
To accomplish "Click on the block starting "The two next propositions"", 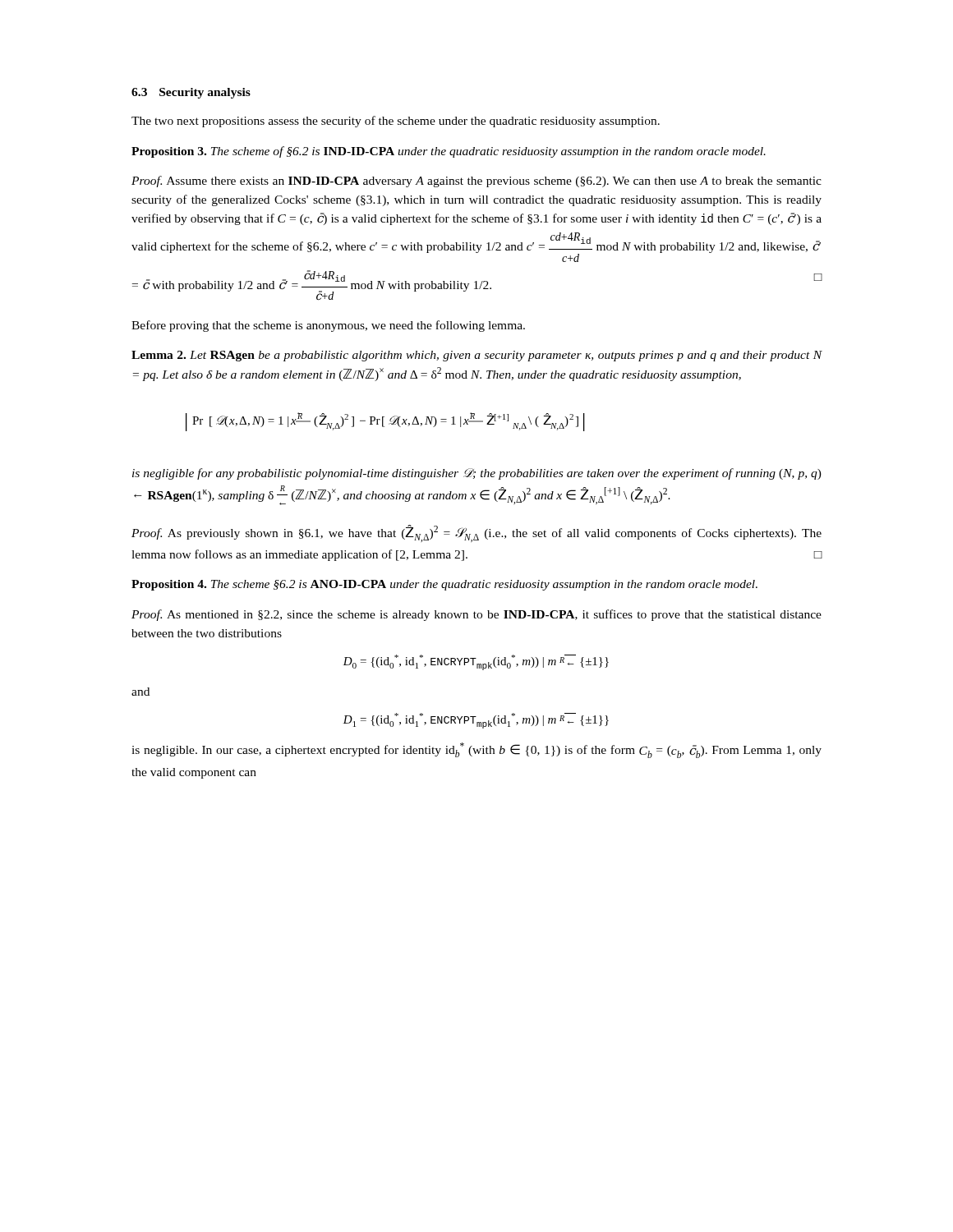I will [x=396, y=121].
